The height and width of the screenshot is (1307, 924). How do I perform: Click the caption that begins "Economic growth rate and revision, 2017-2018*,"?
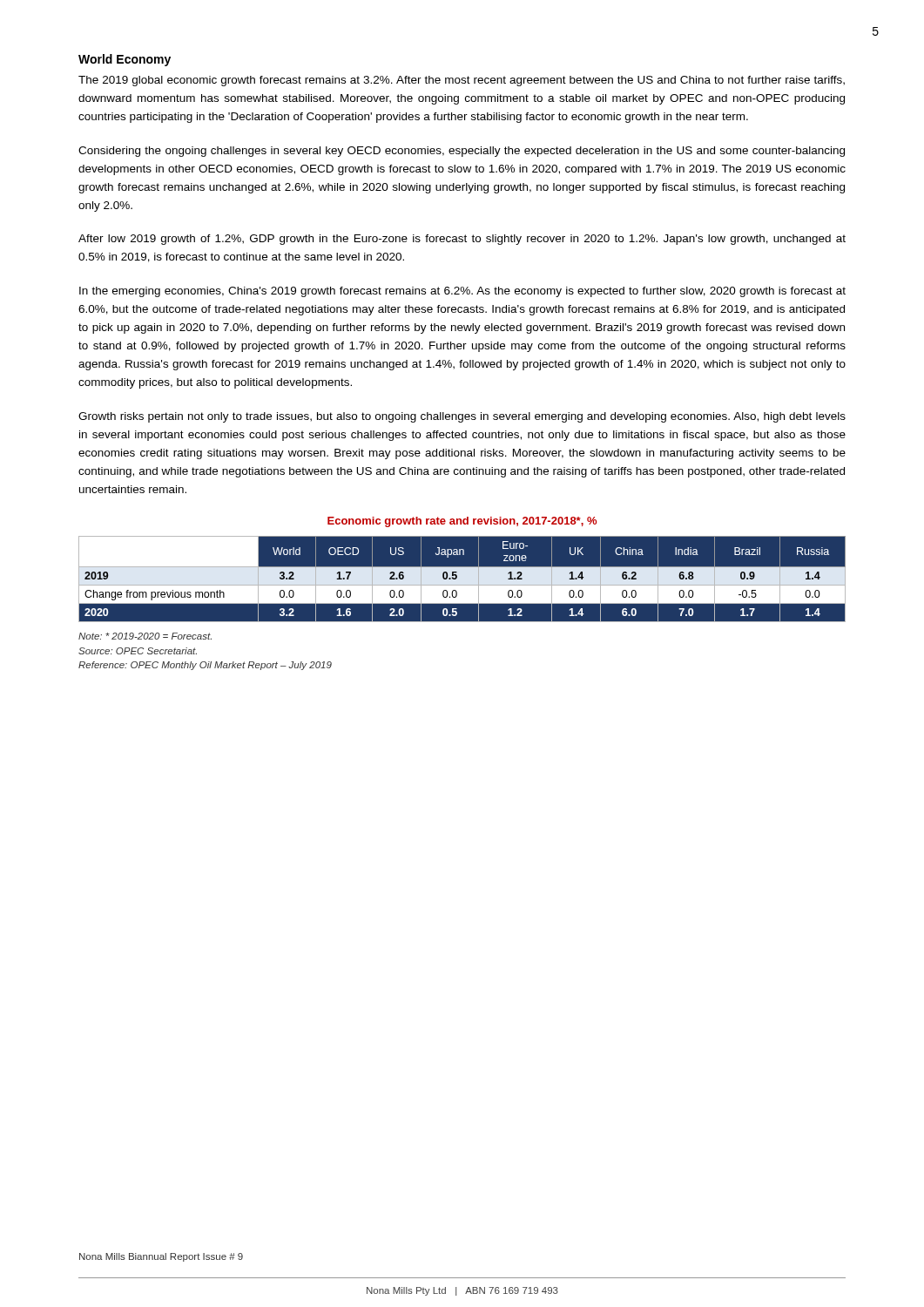(462, 521)
